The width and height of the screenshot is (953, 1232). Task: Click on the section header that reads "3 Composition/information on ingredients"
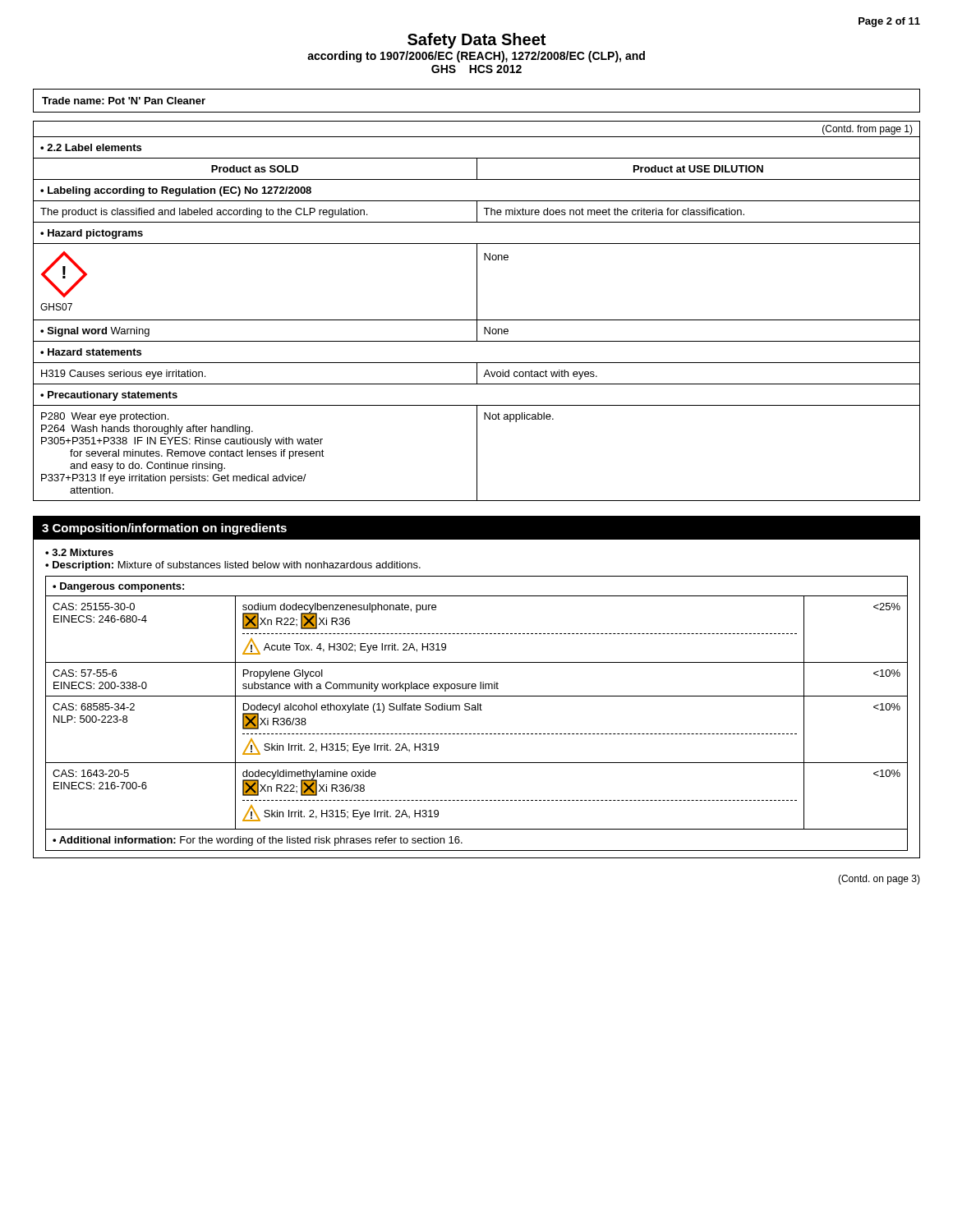click(x=476, y=528)
